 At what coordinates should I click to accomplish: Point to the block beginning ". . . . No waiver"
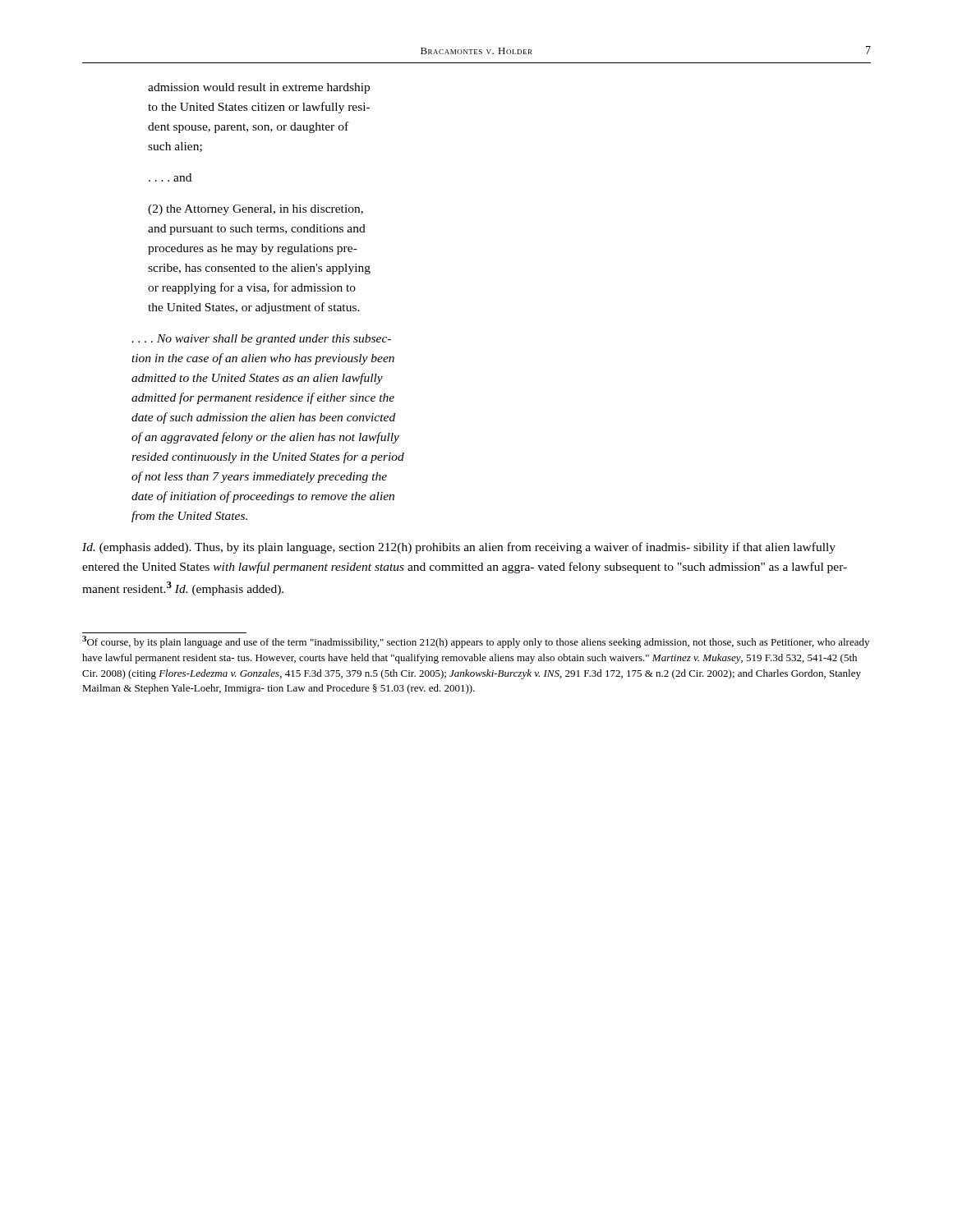[x=268, y=427]
